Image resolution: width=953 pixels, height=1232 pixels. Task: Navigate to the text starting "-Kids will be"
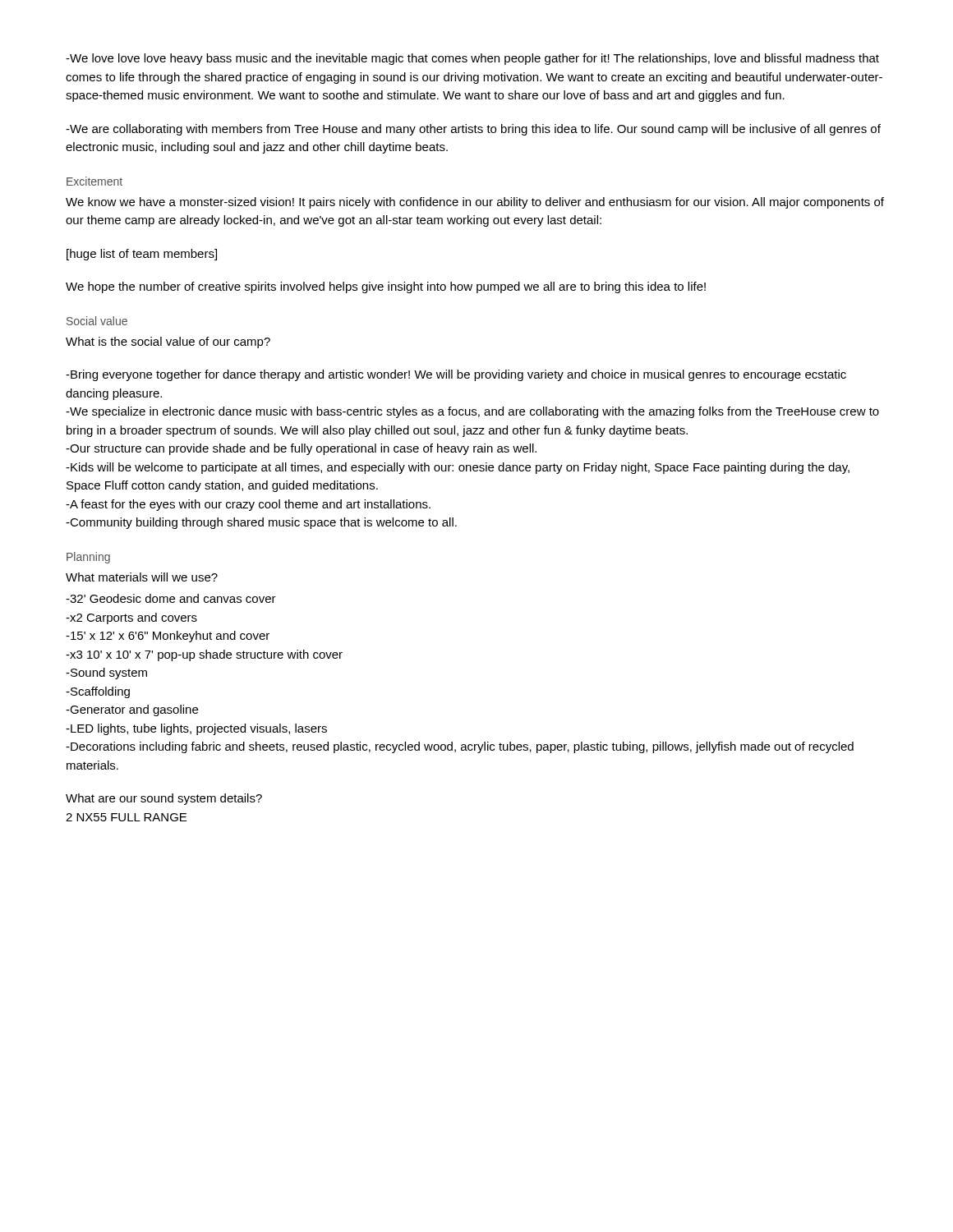pos(458,476)
